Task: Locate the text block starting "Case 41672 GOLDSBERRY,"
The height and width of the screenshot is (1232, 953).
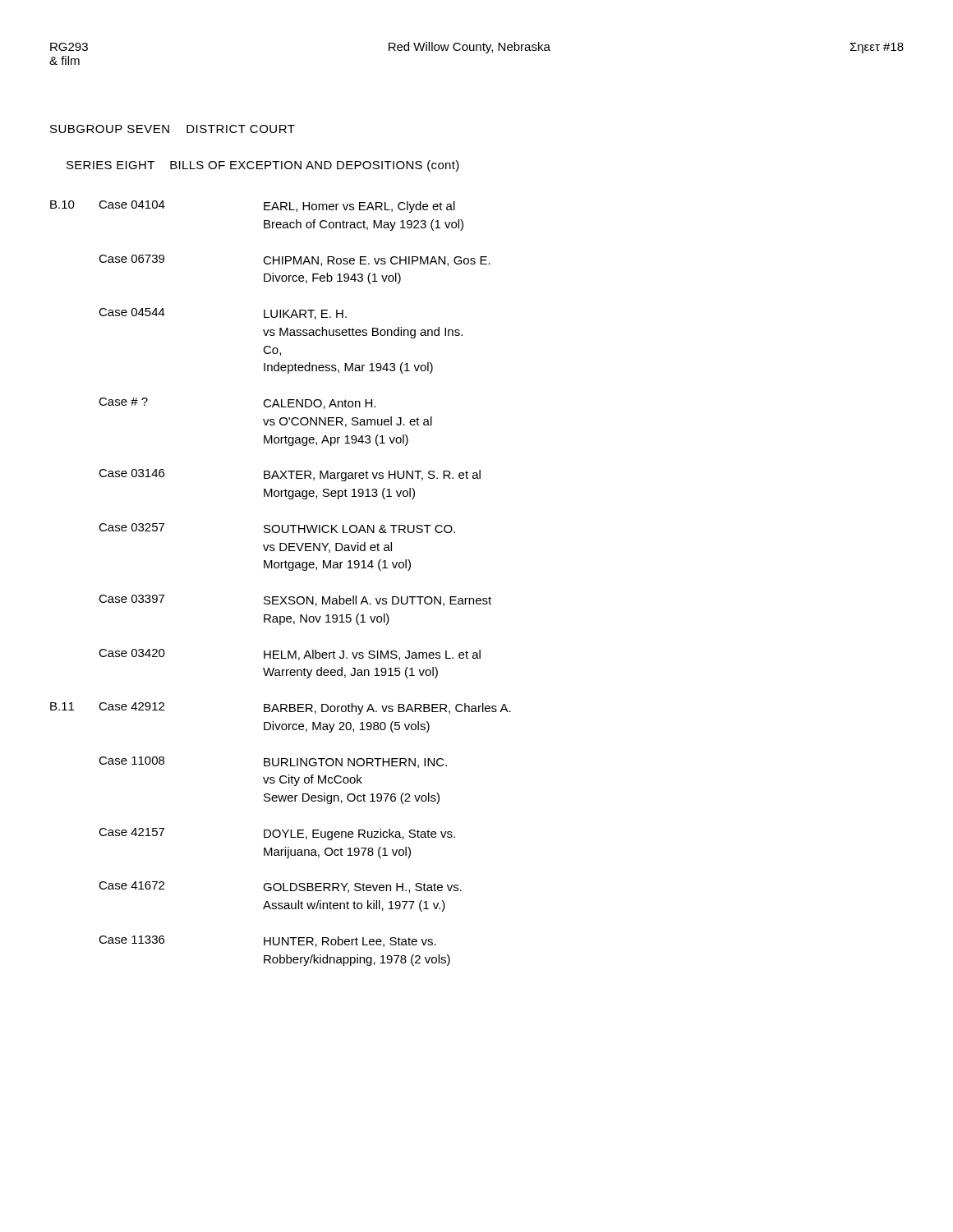Action: (x=280, y=887)
